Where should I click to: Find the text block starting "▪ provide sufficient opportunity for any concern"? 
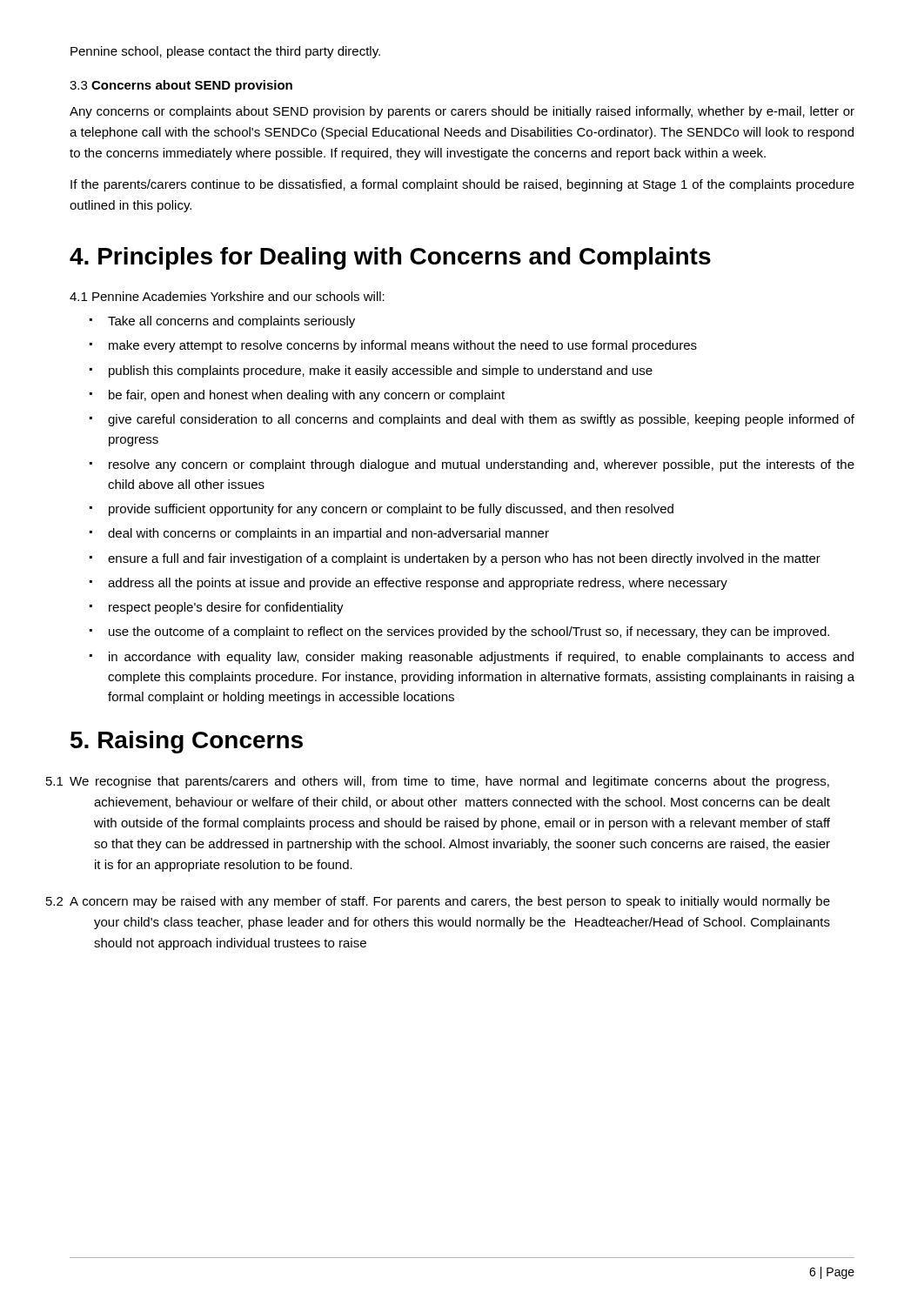click(x=472, y=509)
